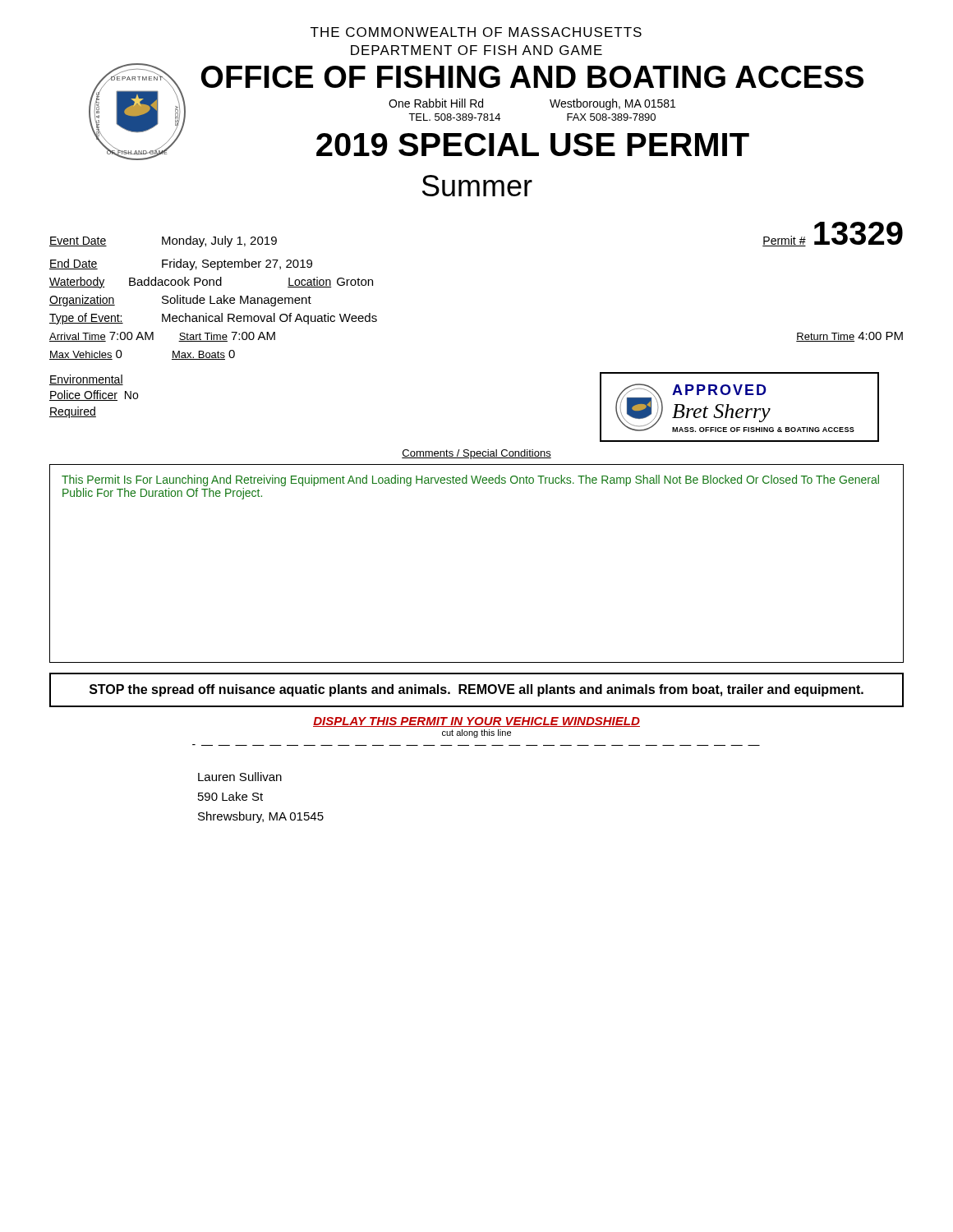Point to the text starting "Environmental Police Officer No Required"
This screenshot has height=1232, width=953.
[x=94, y=396]
